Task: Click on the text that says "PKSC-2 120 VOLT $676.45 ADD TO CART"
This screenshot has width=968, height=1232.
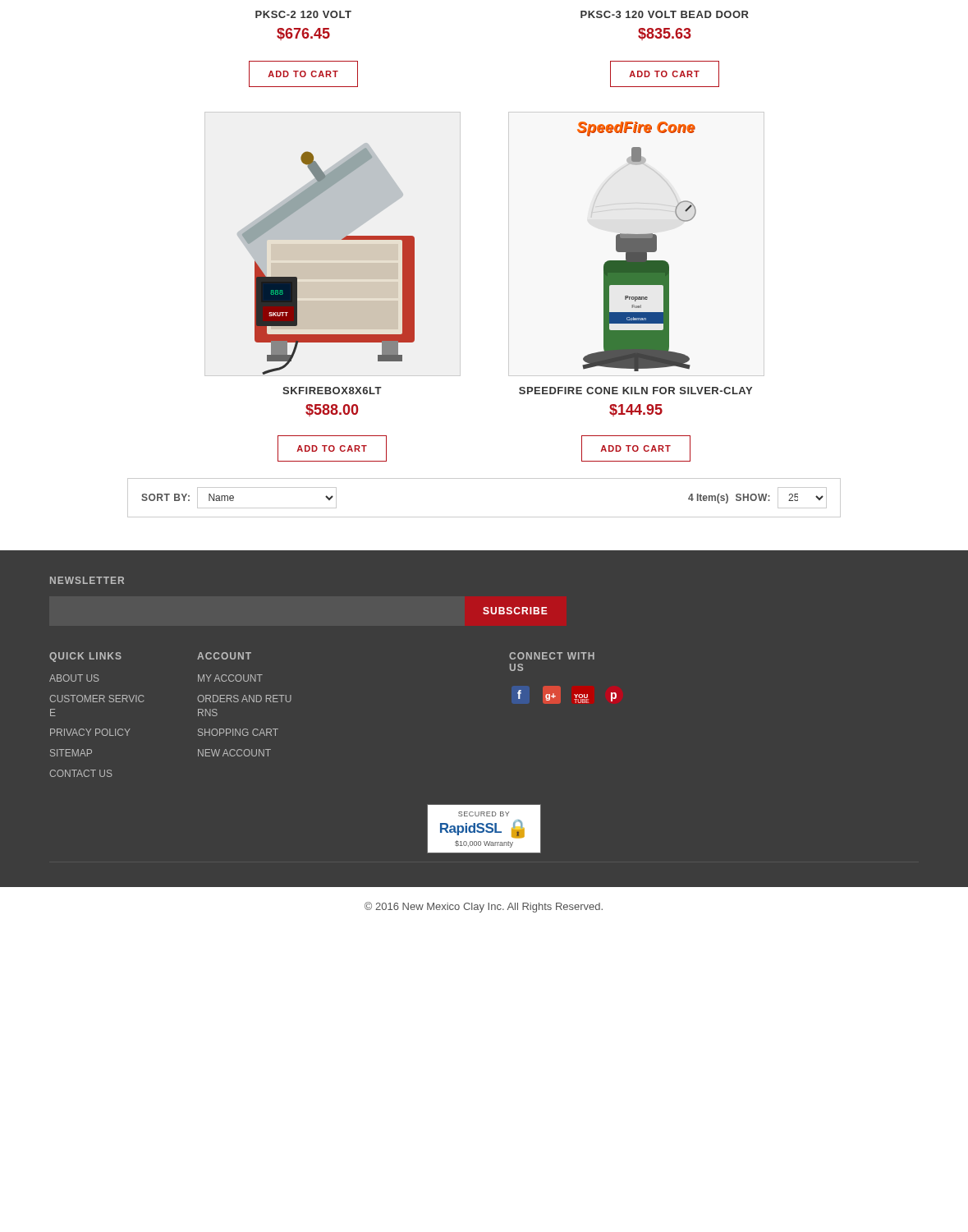Action: 303,52
